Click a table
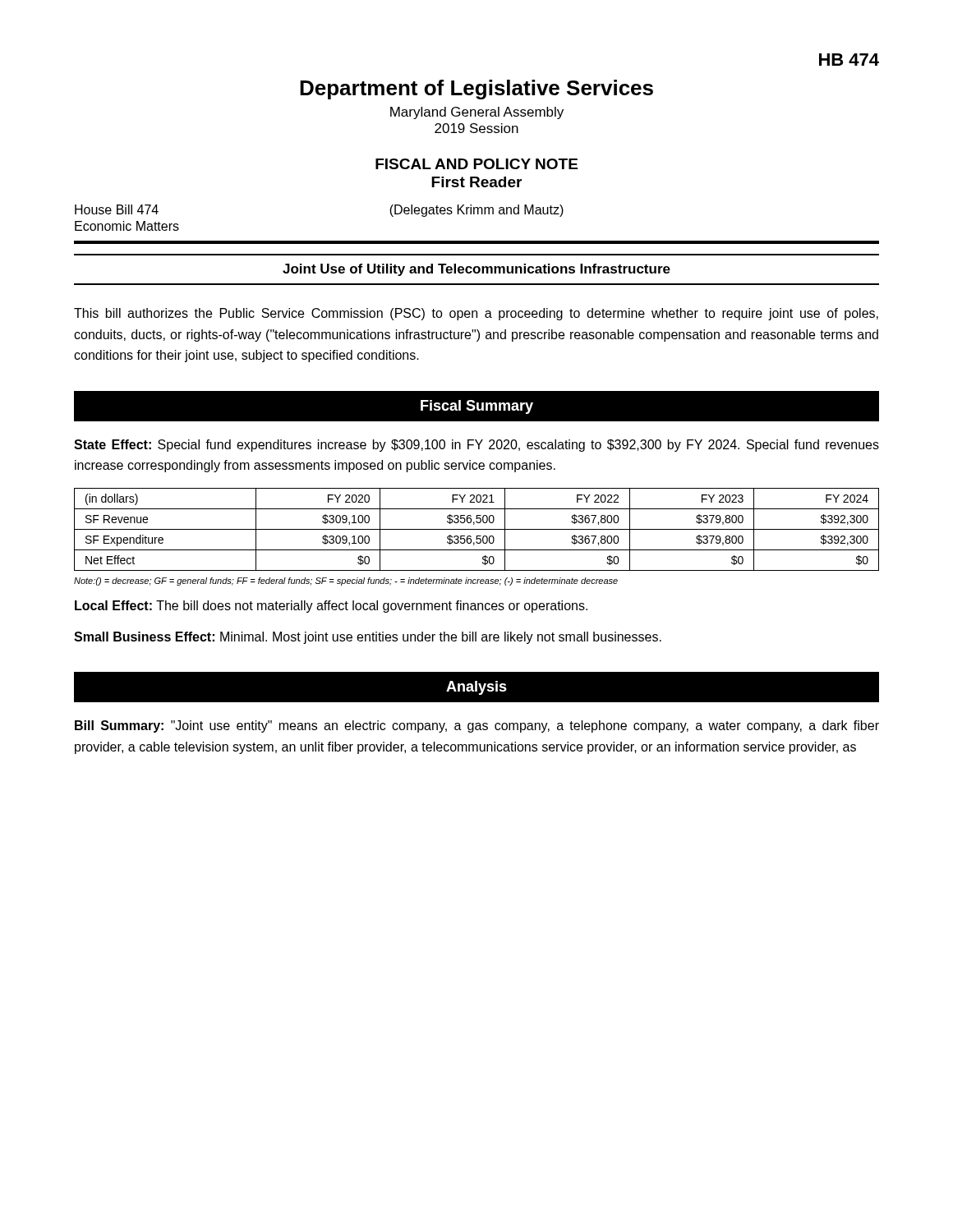Viewport: 953px width, 1232px height. [476, 529]
